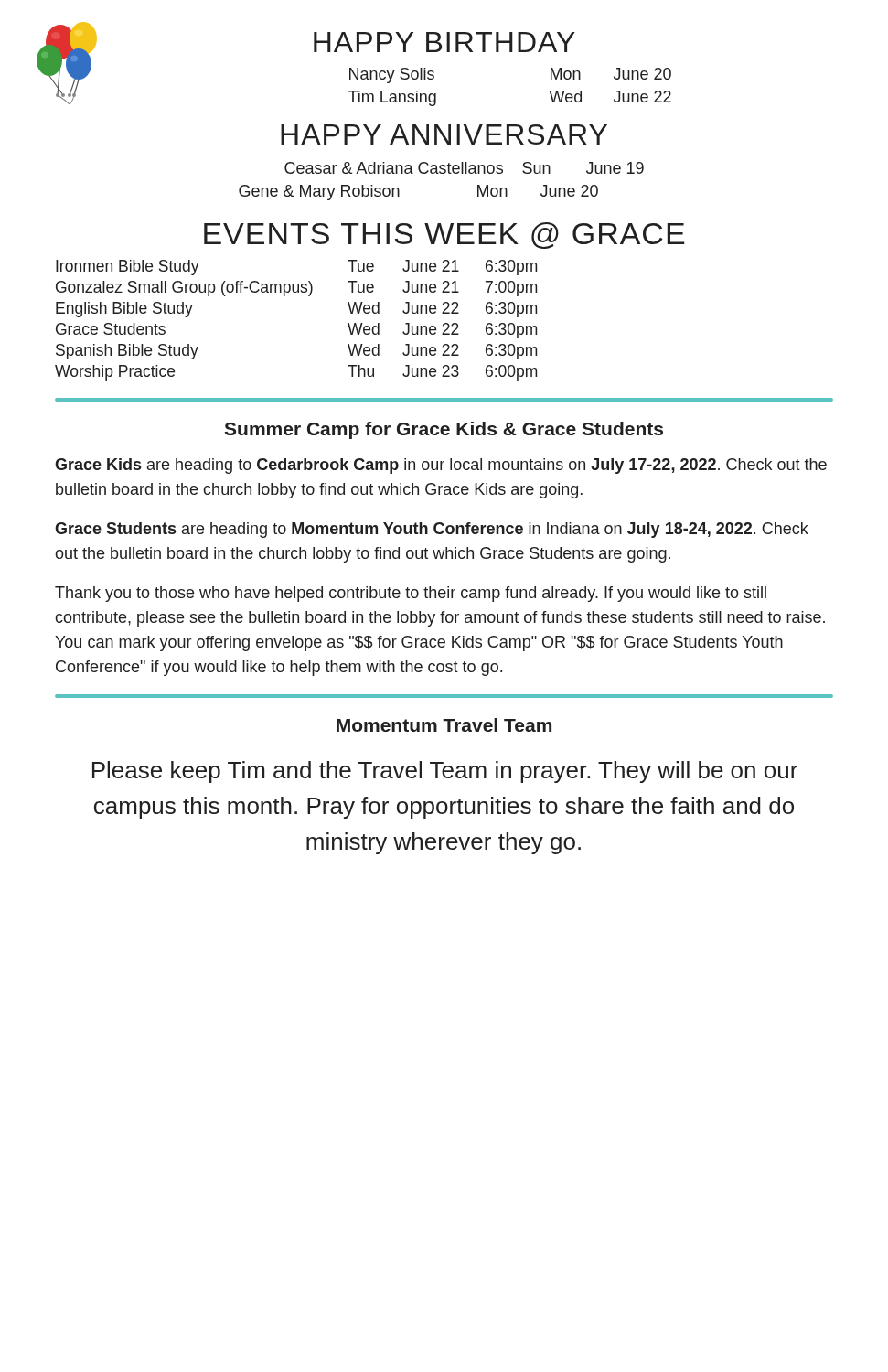Where does it say "HAPPY ANNIVERSARY"?

(x=444, y=134)
